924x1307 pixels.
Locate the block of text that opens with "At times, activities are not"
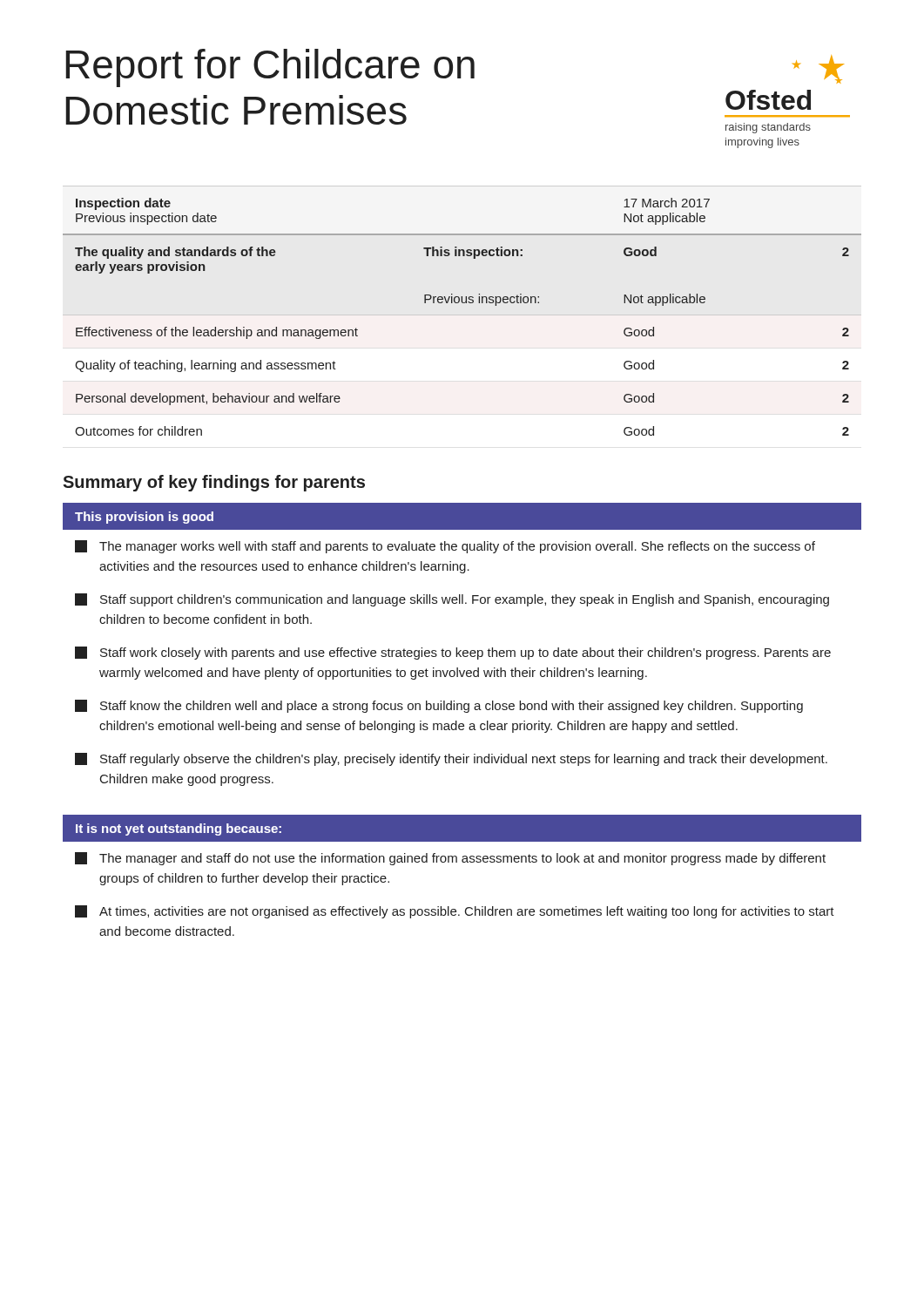pos(462,921)
